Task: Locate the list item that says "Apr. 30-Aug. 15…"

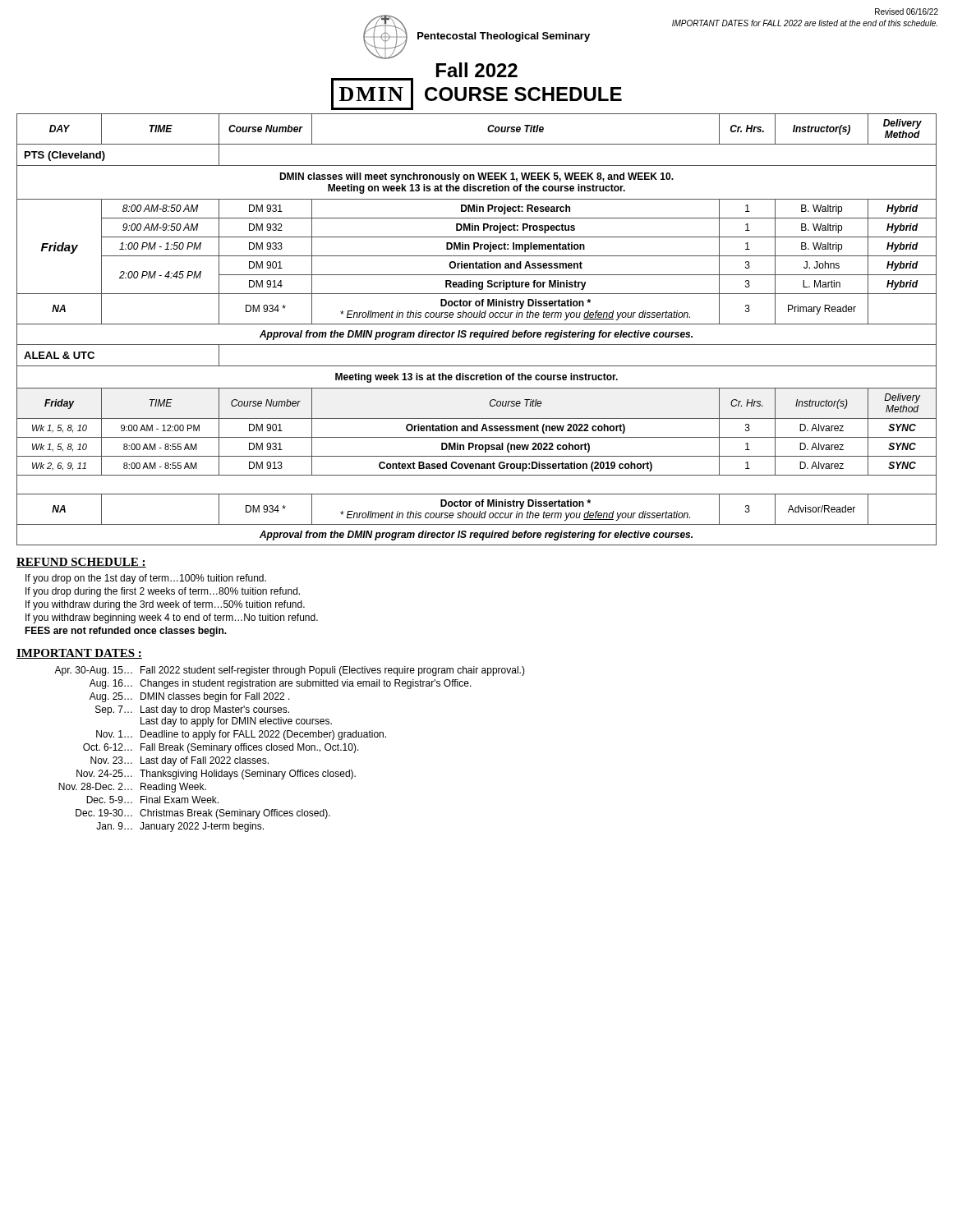Action: click(x=94, y=670)
